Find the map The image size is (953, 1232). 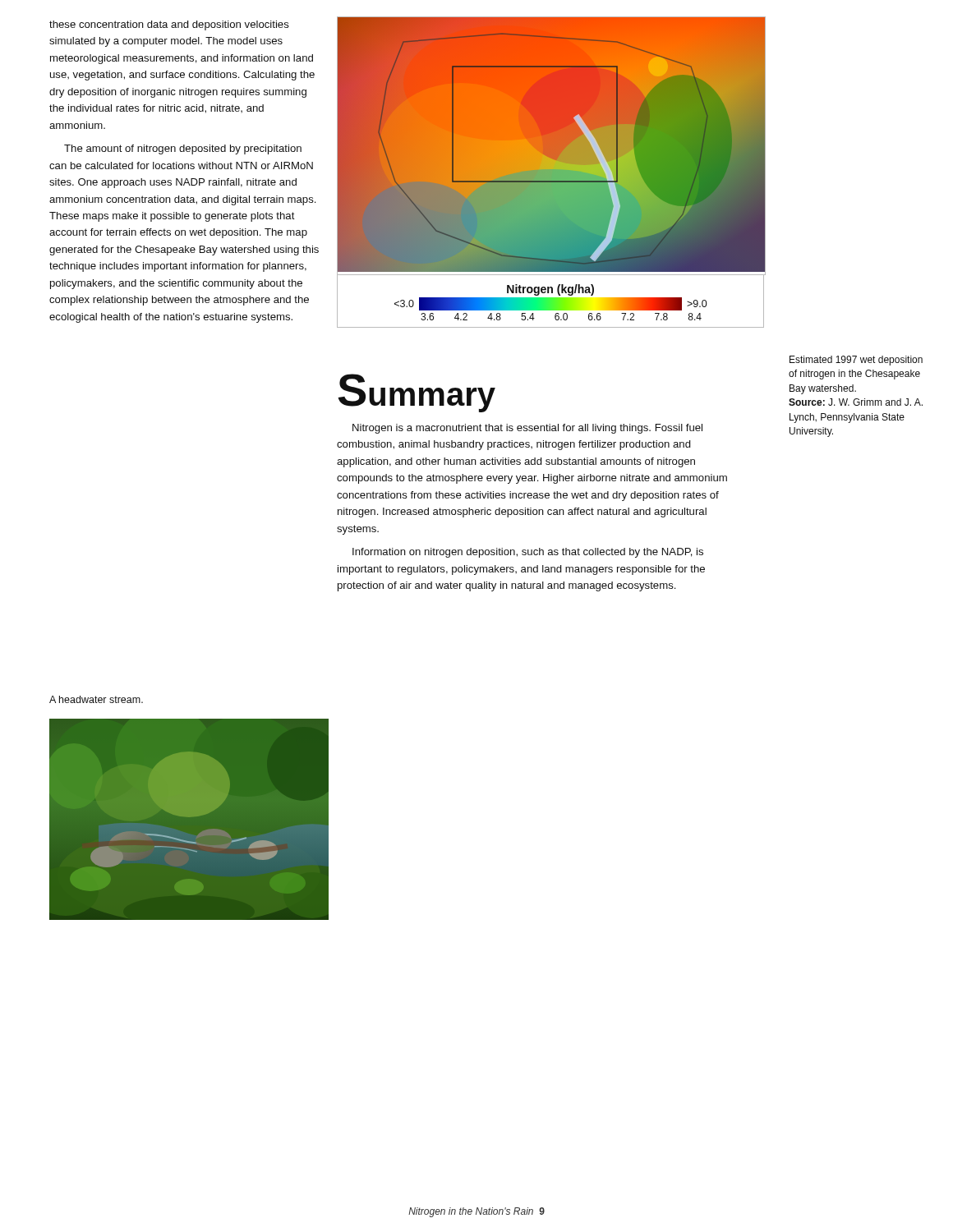tap(551, 146)
